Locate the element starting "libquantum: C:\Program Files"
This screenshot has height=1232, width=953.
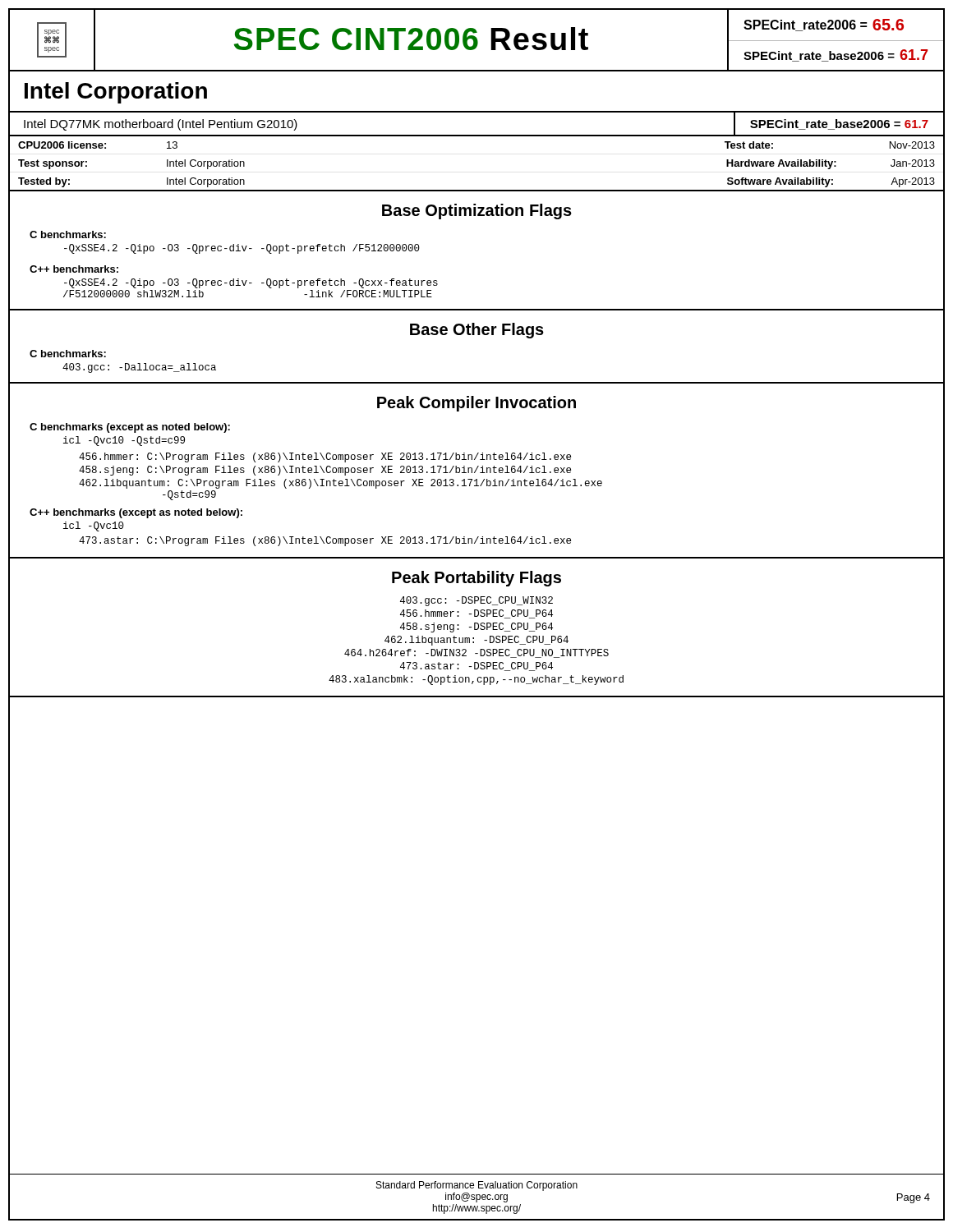click(x=341, y=490)
